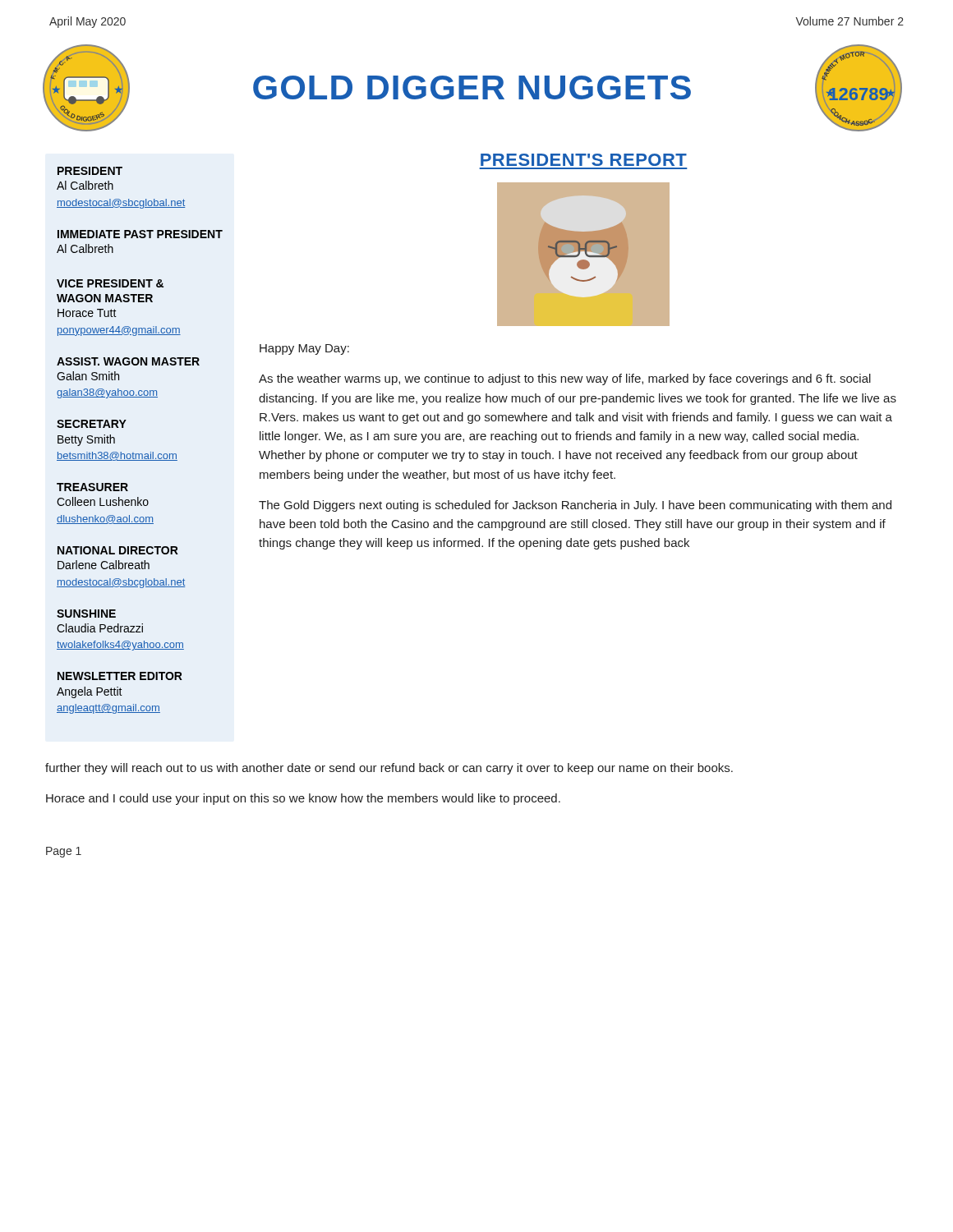Point to the text block starting "GOLD DIGGER NUGGETS"
This screenshot has height=1232, width=953.
(x=472, y=87)
